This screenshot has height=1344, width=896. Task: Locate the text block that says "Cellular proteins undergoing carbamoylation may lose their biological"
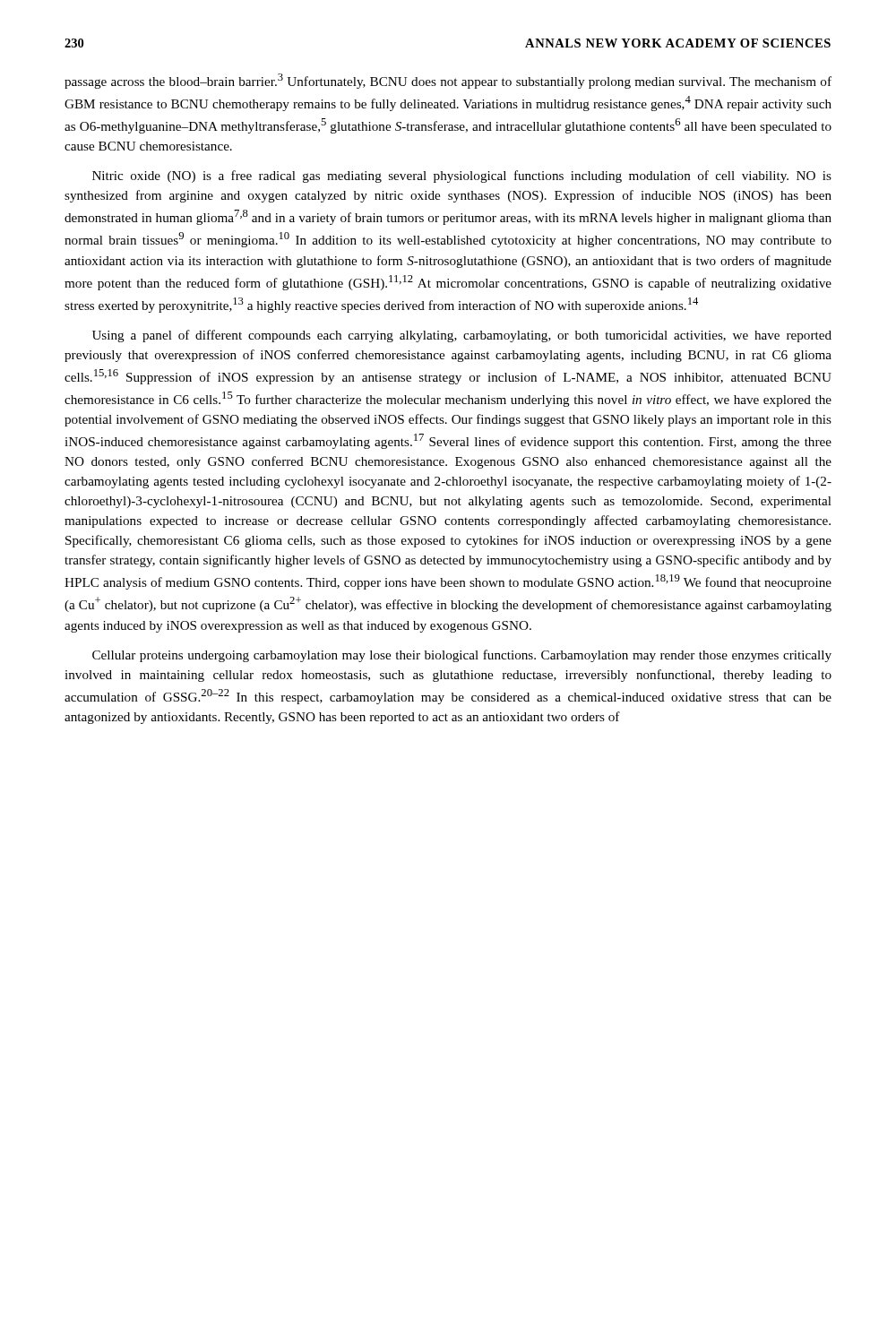point(448,686)
